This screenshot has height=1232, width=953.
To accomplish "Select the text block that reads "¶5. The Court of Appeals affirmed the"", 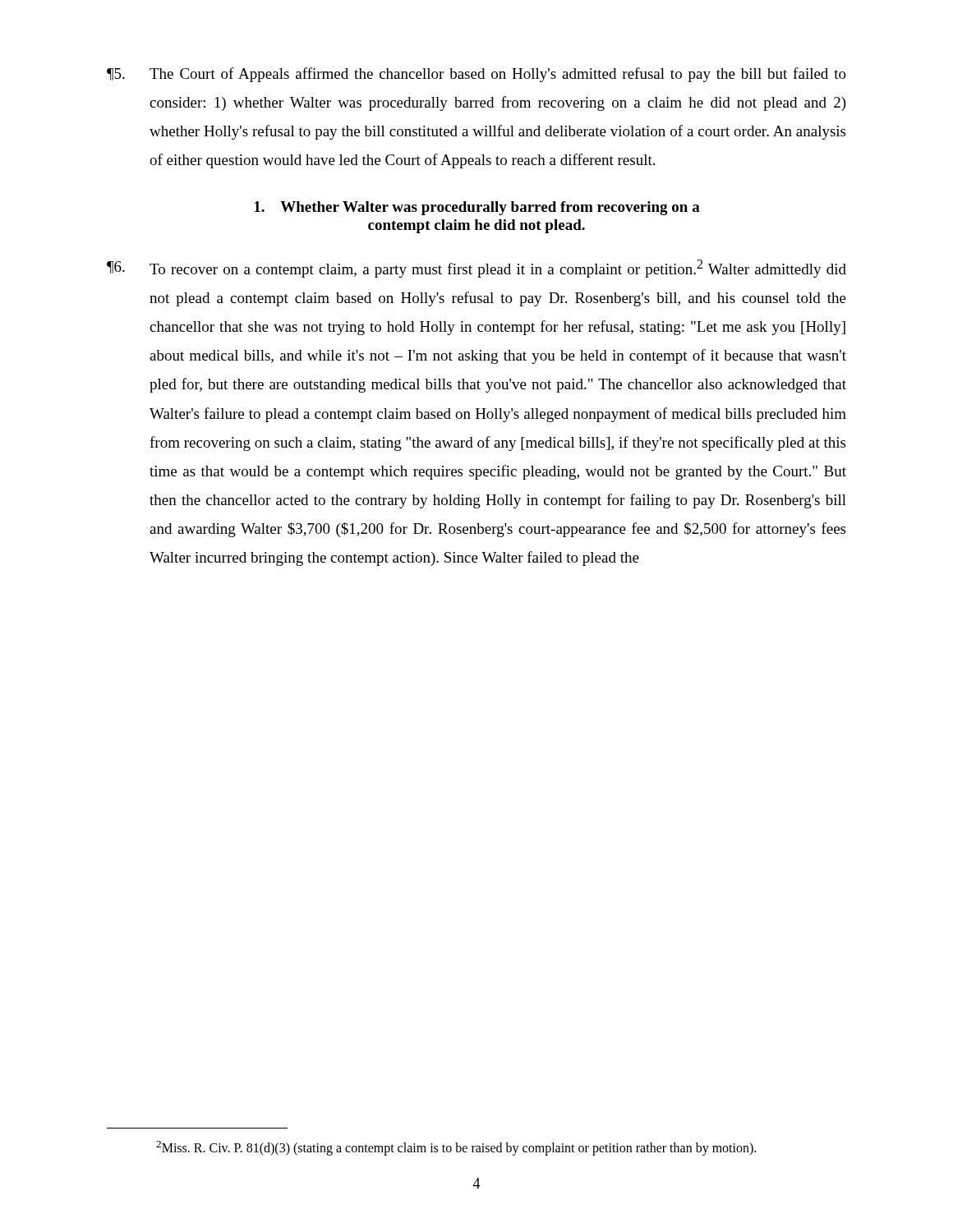I will (x=476, y=117).
